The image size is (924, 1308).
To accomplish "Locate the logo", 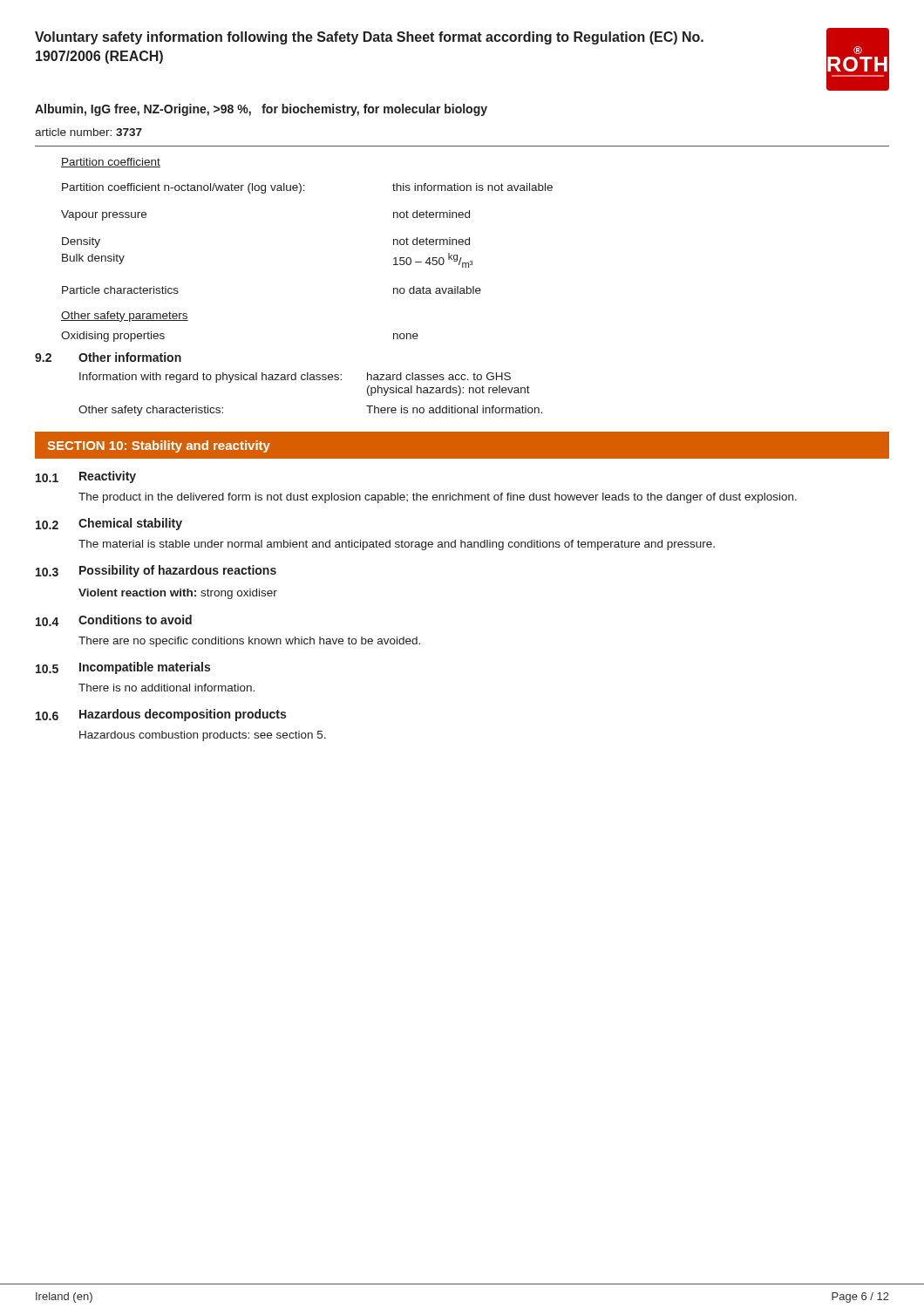I will click(x=858, y=59).
